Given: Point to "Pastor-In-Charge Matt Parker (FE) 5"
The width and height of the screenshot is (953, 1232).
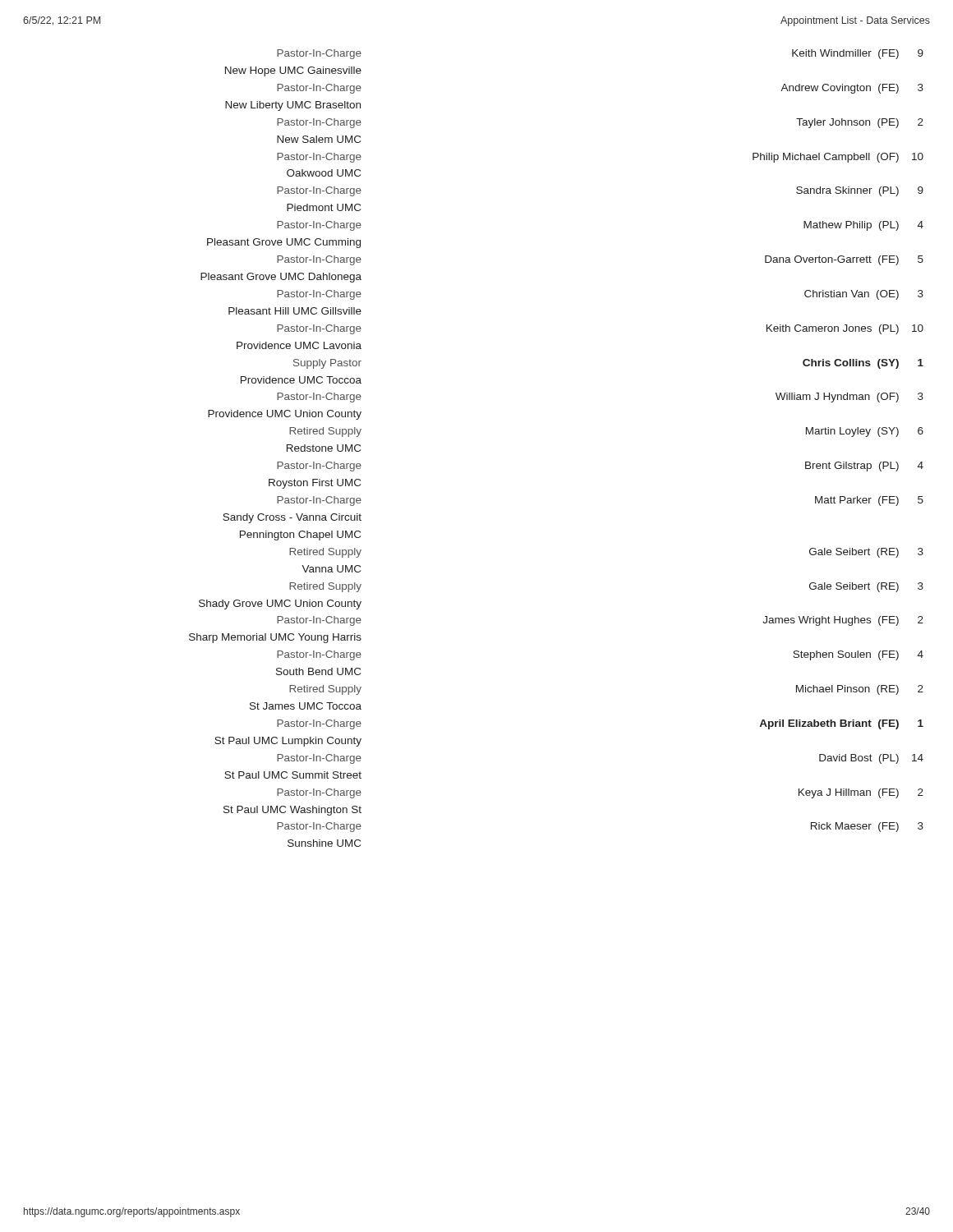Looking at the screenshot, I should tap(317, 501).
